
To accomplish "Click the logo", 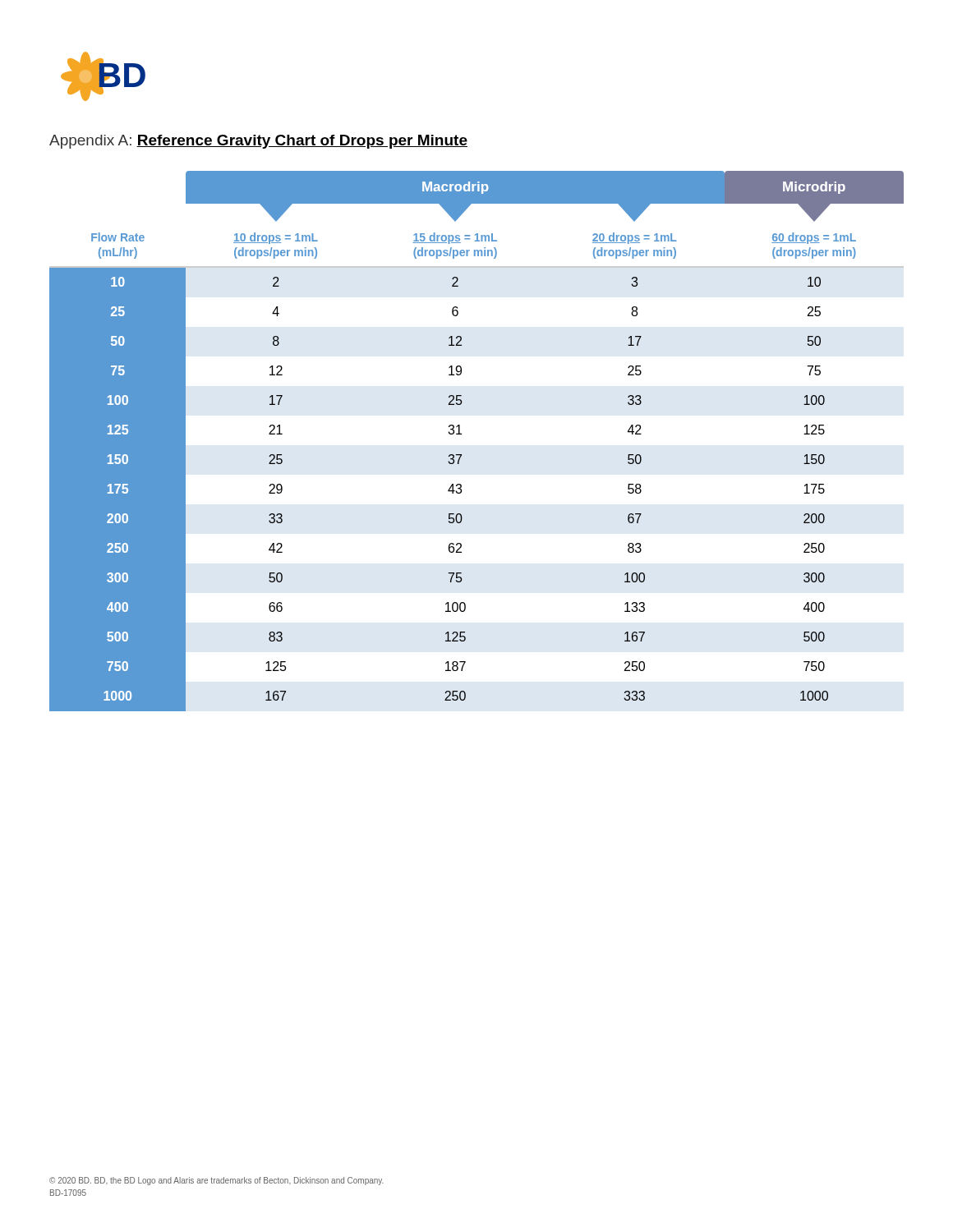I will point(103,78).
